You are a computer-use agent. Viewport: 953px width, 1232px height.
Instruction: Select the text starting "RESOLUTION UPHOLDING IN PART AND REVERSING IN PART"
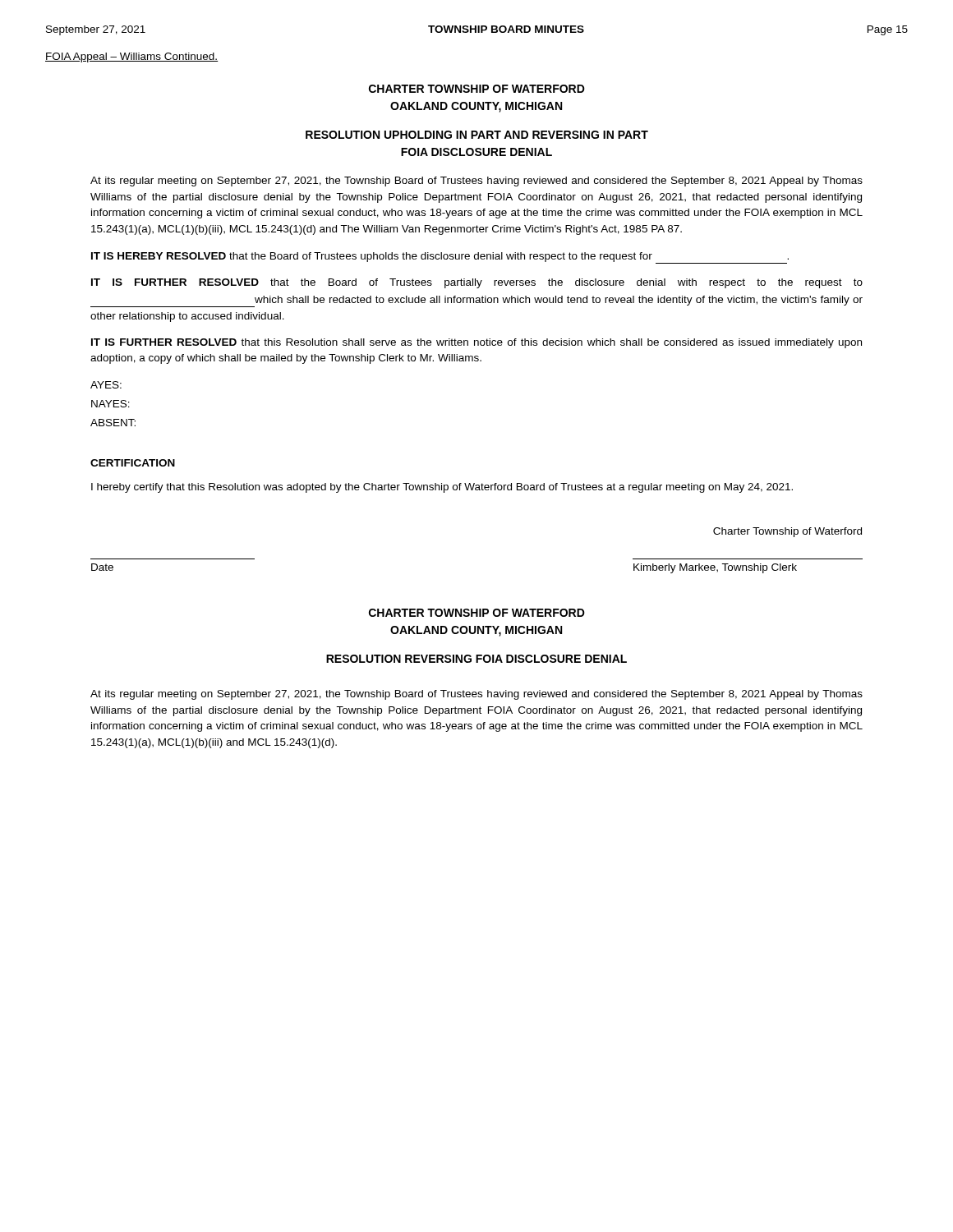pos(476,144)
